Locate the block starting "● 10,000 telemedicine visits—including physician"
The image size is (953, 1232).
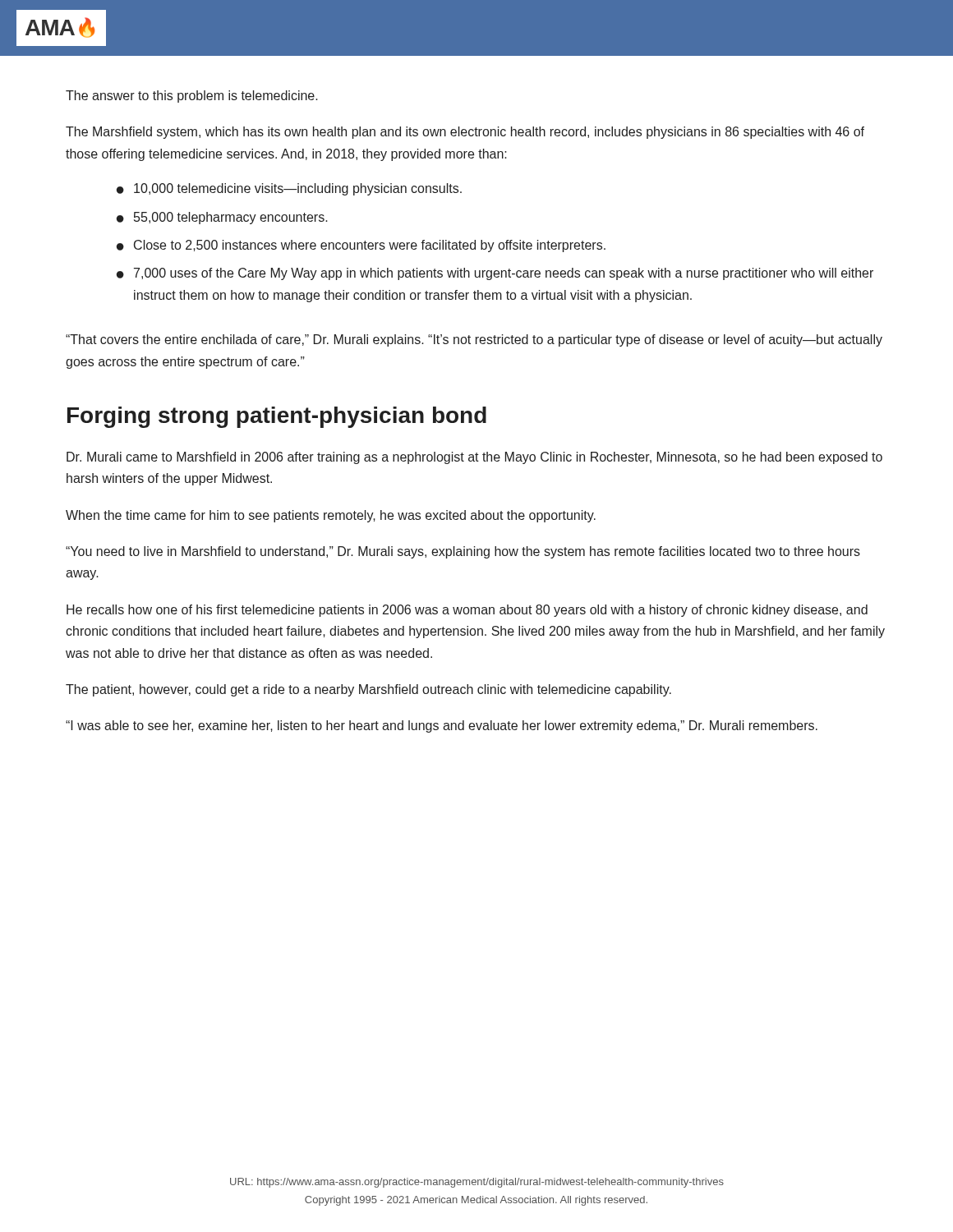coord(289,189)
